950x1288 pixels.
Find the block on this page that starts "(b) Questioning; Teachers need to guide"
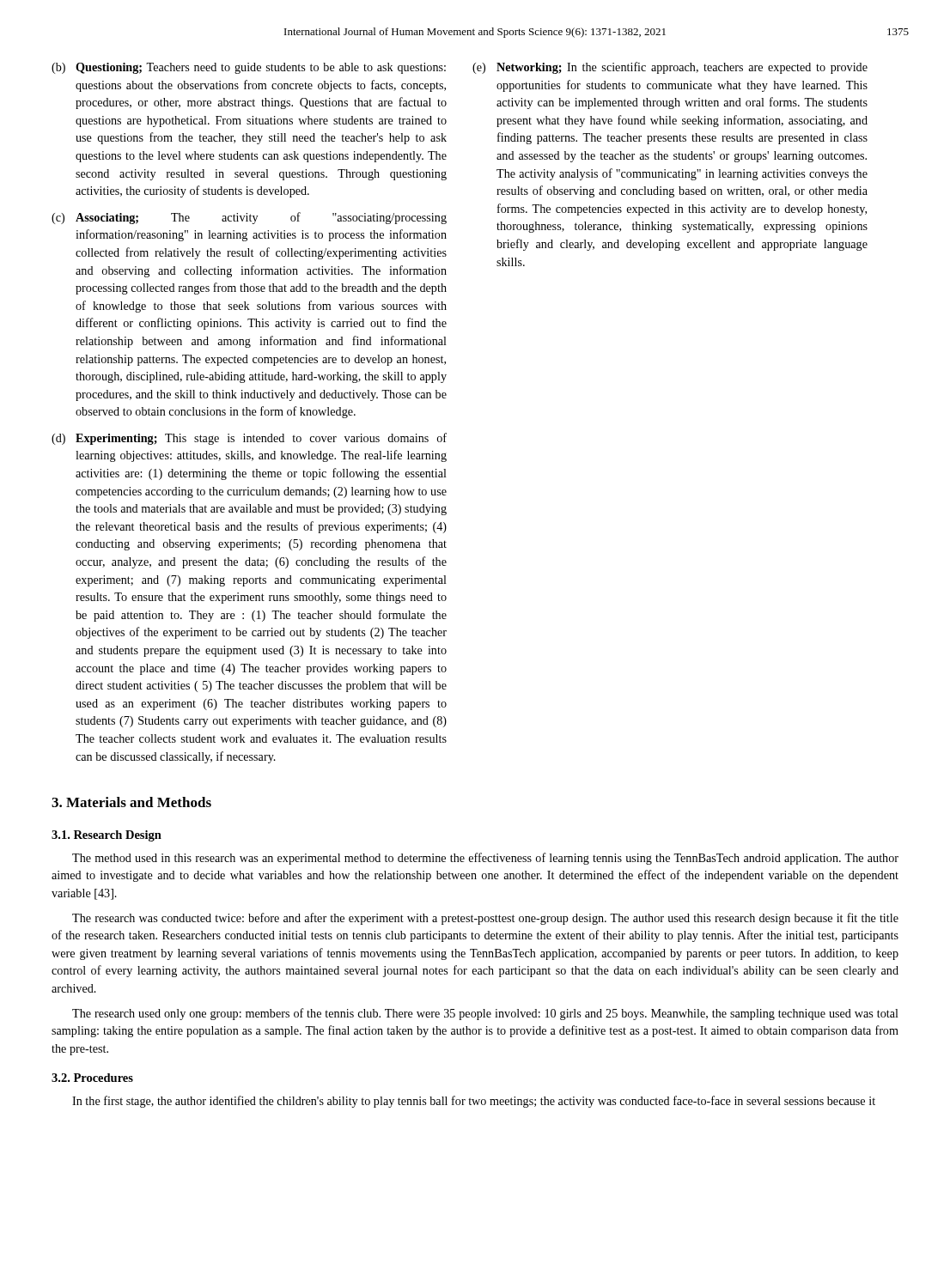tap(249, 129)
